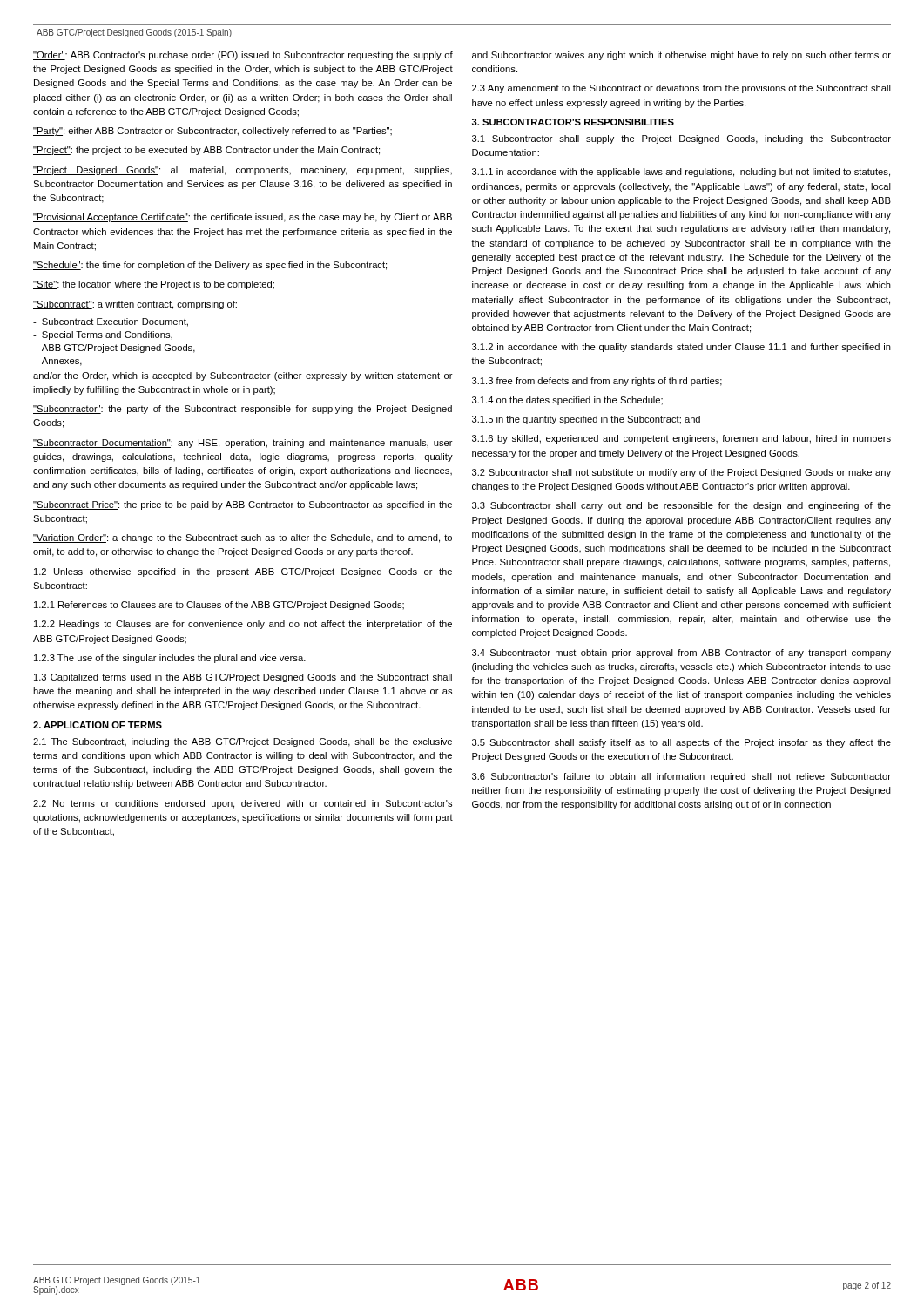The height and width of the screenshot is (1307, 924).
Task: Navigate to the region starting "3. SUBCONTRACTOR'S RESPONSIBILITIES"
Action: coord(573,122)
